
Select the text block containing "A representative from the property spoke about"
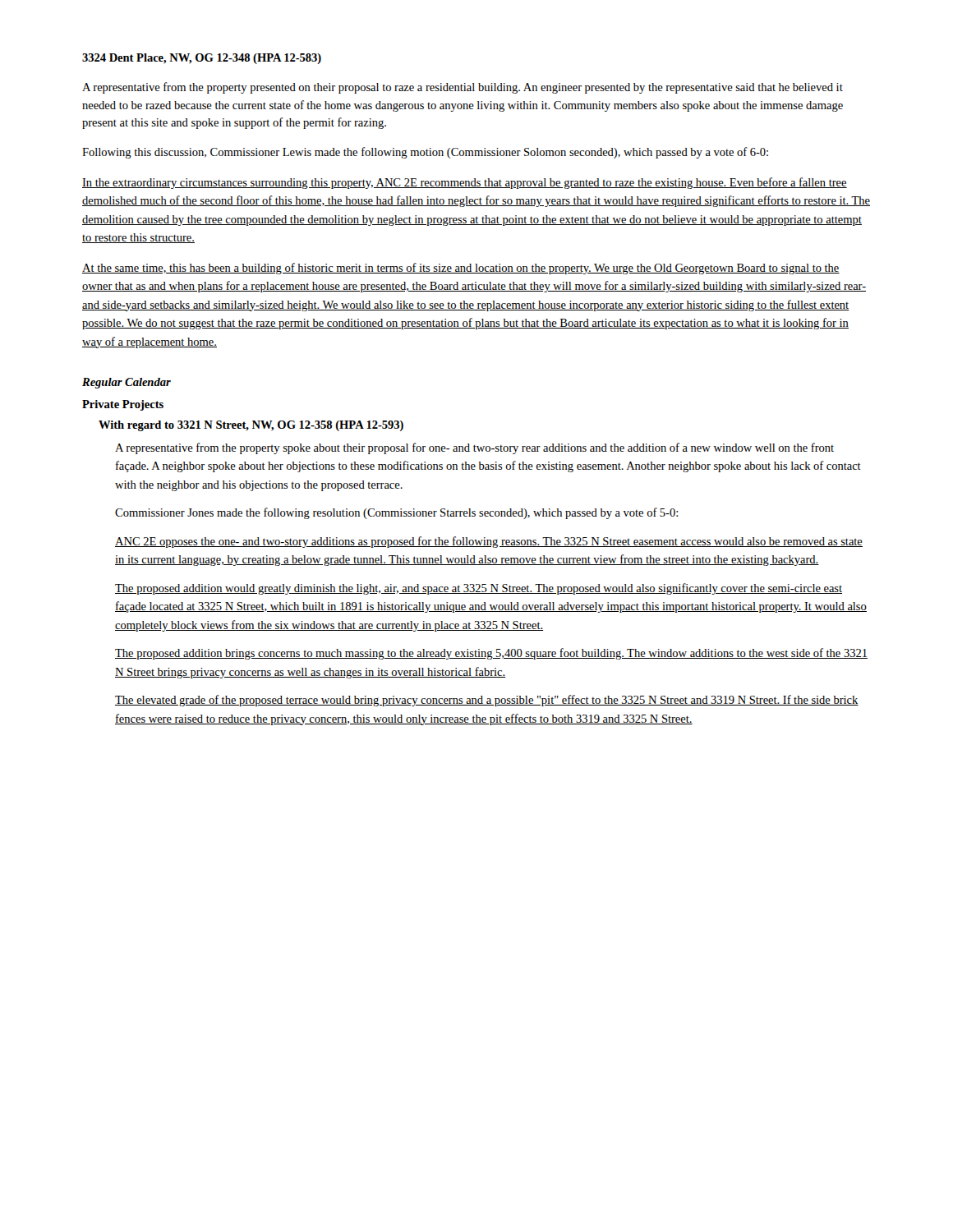[x=488, y=466]
